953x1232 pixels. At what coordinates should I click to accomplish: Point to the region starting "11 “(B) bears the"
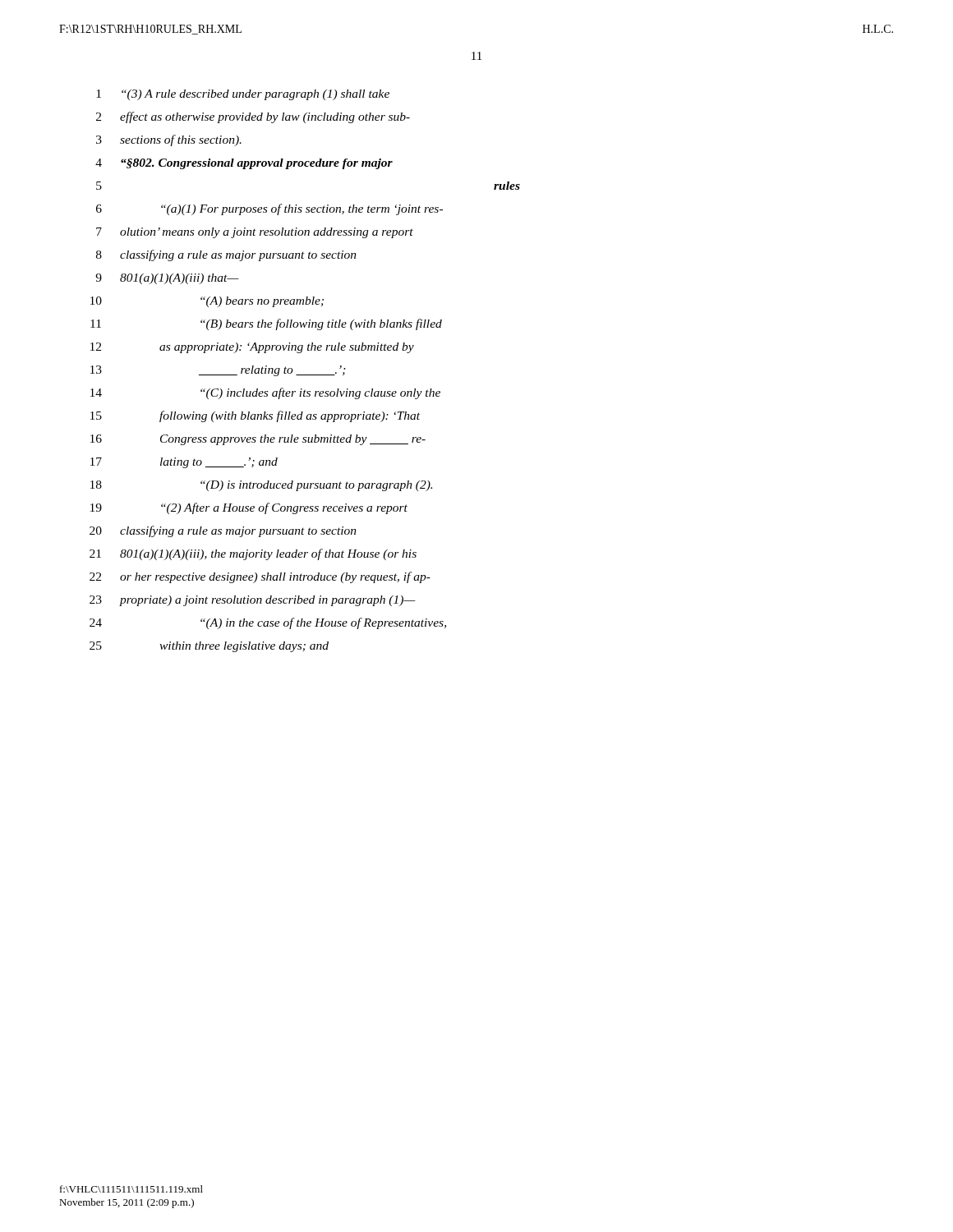pyautogui.click(x=266, y=324)
